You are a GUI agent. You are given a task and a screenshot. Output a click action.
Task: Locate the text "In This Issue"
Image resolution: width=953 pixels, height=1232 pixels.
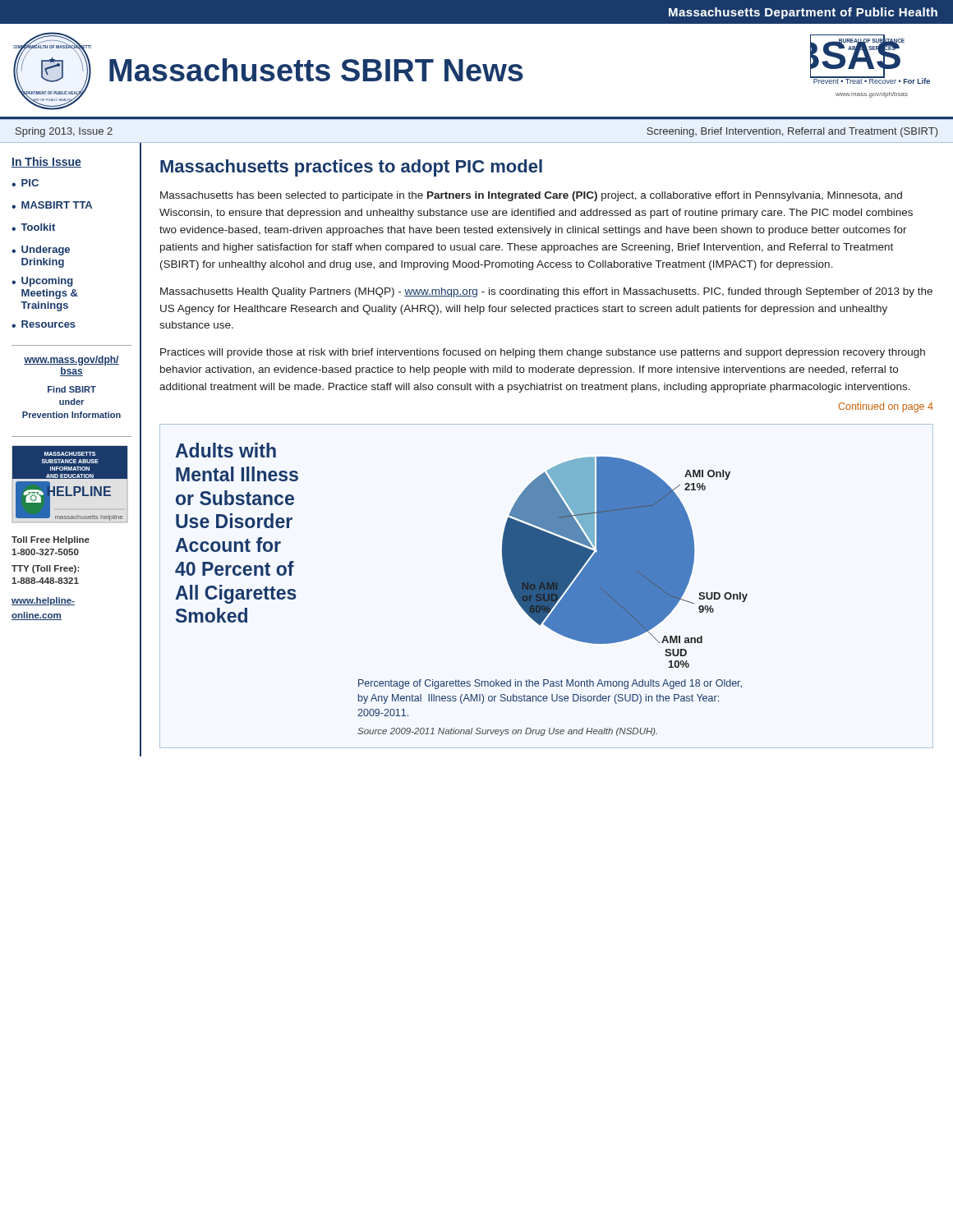(x=46, y=162)
